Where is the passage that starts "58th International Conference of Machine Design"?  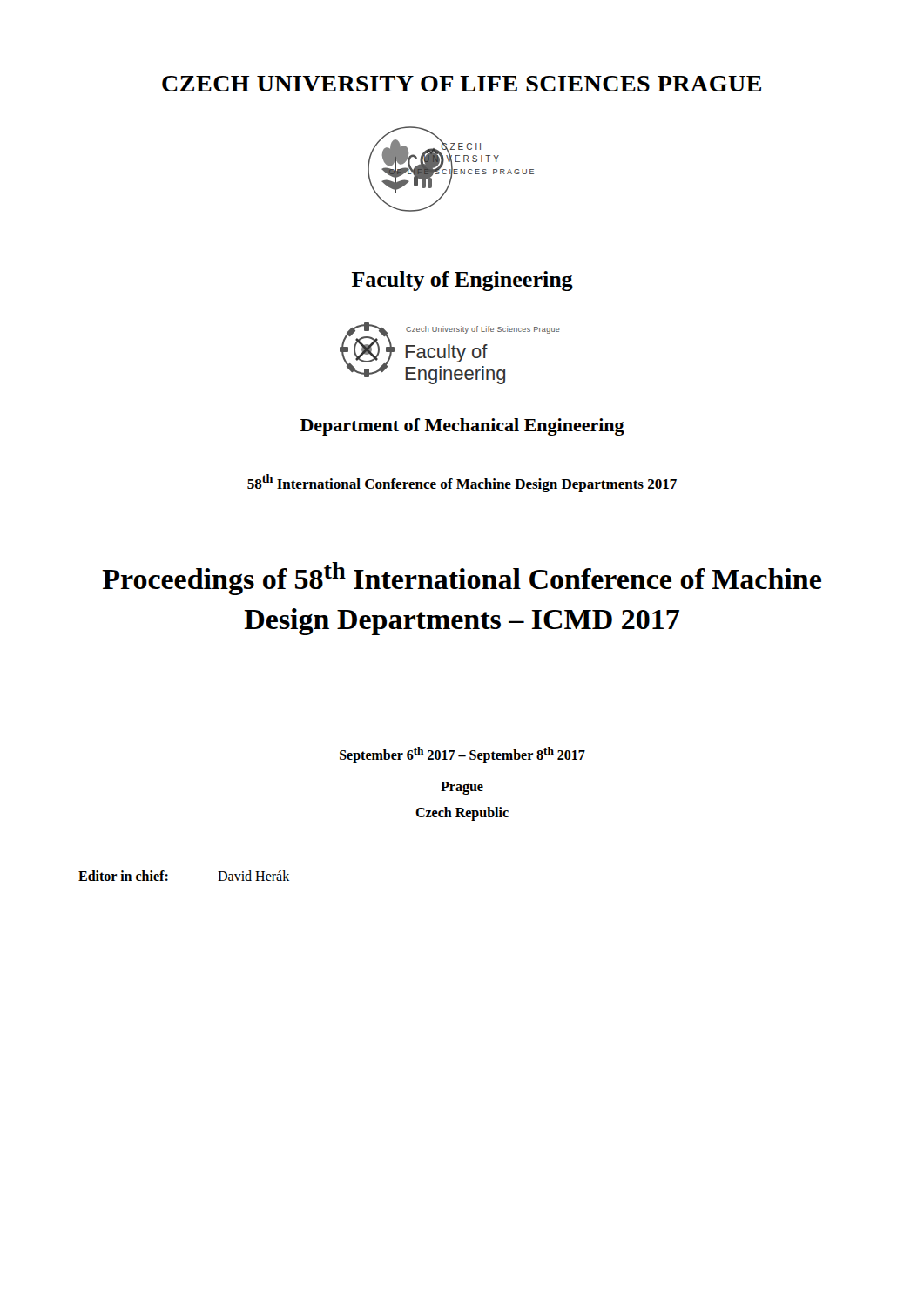tap(462, 482)
